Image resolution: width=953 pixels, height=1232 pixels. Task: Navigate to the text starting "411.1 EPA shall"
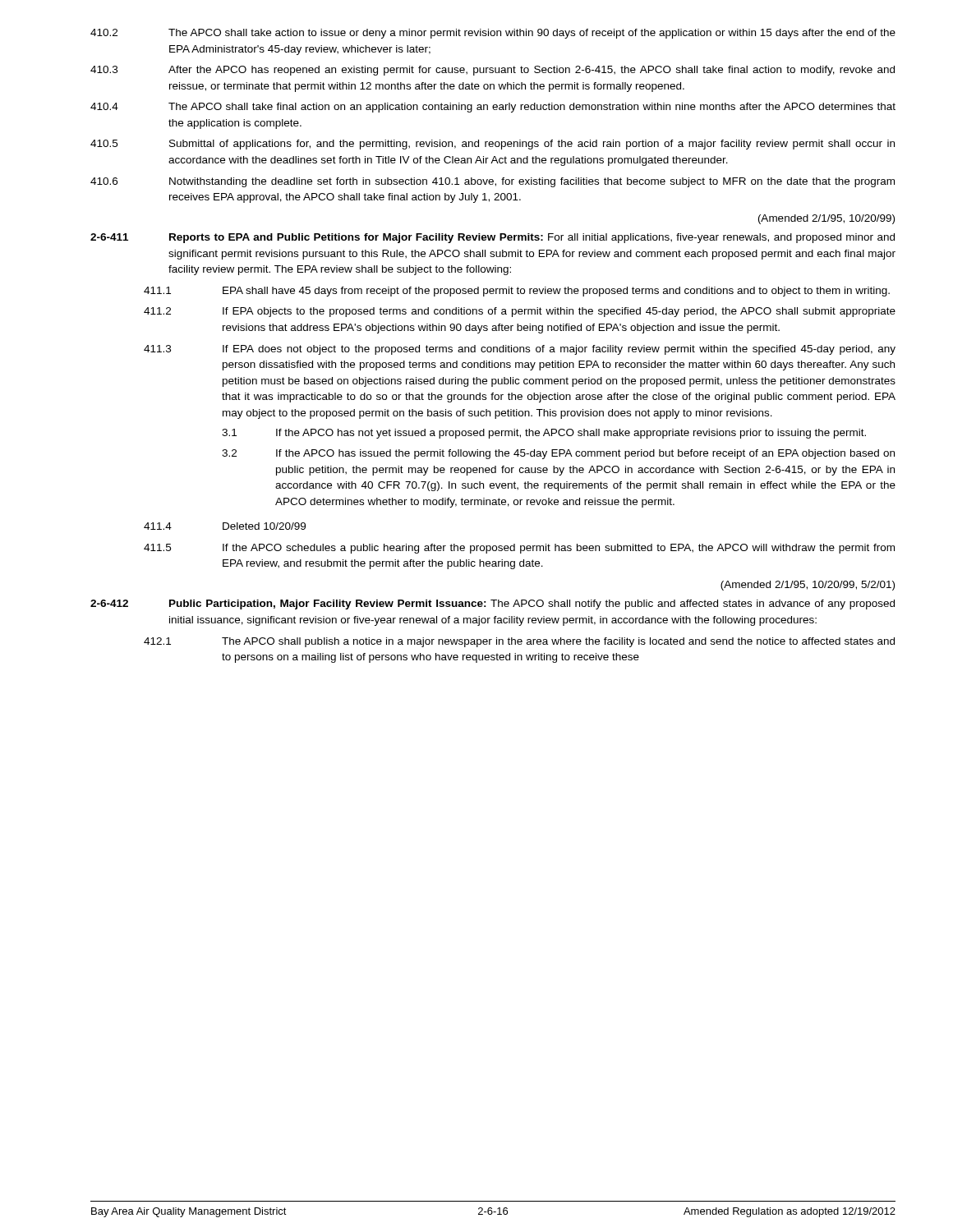pyautogui.click(x=520, y=290)
